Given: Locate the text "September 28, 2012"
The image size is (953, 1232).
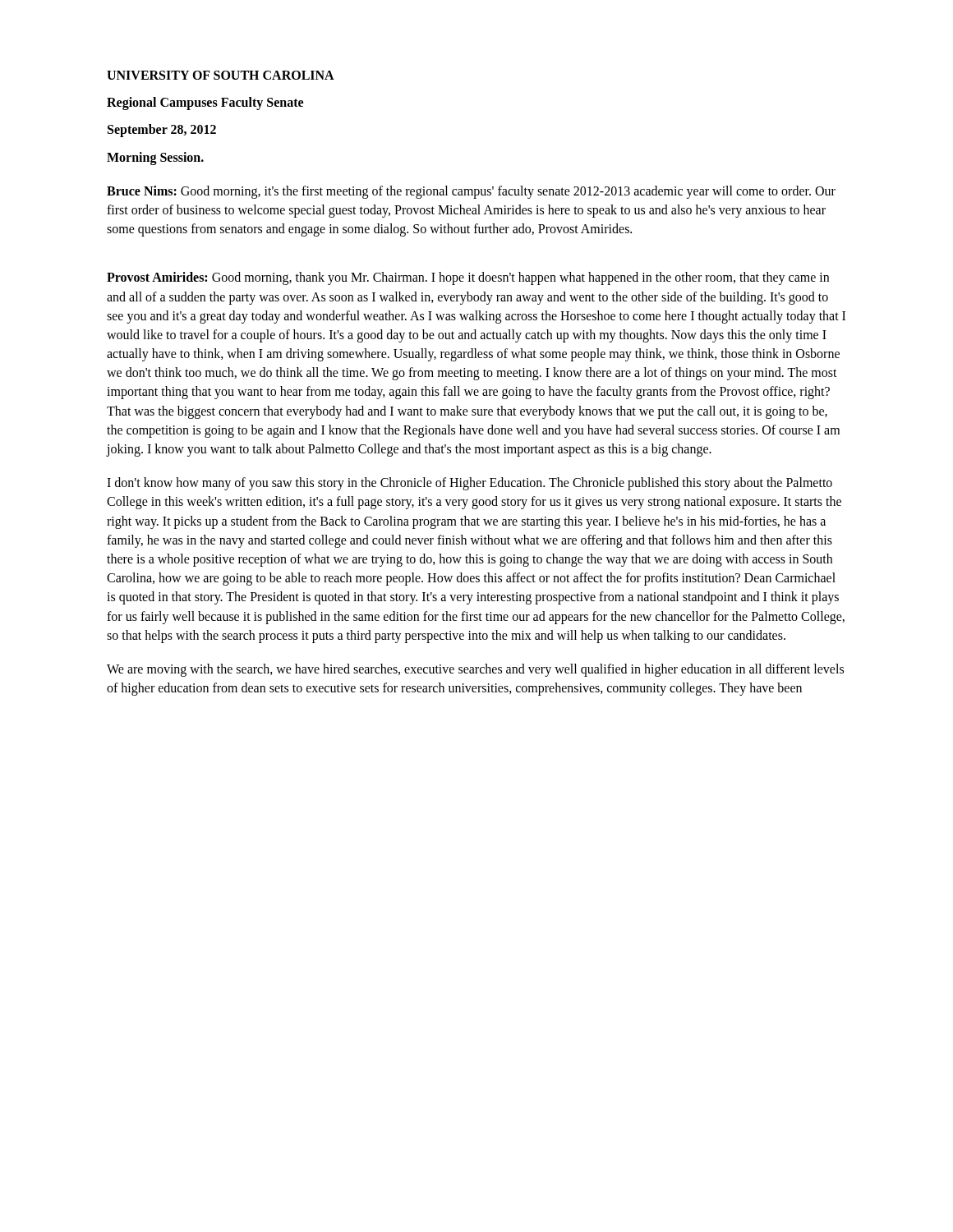Looking at the screenshot, I should click(x=162, y=131).
